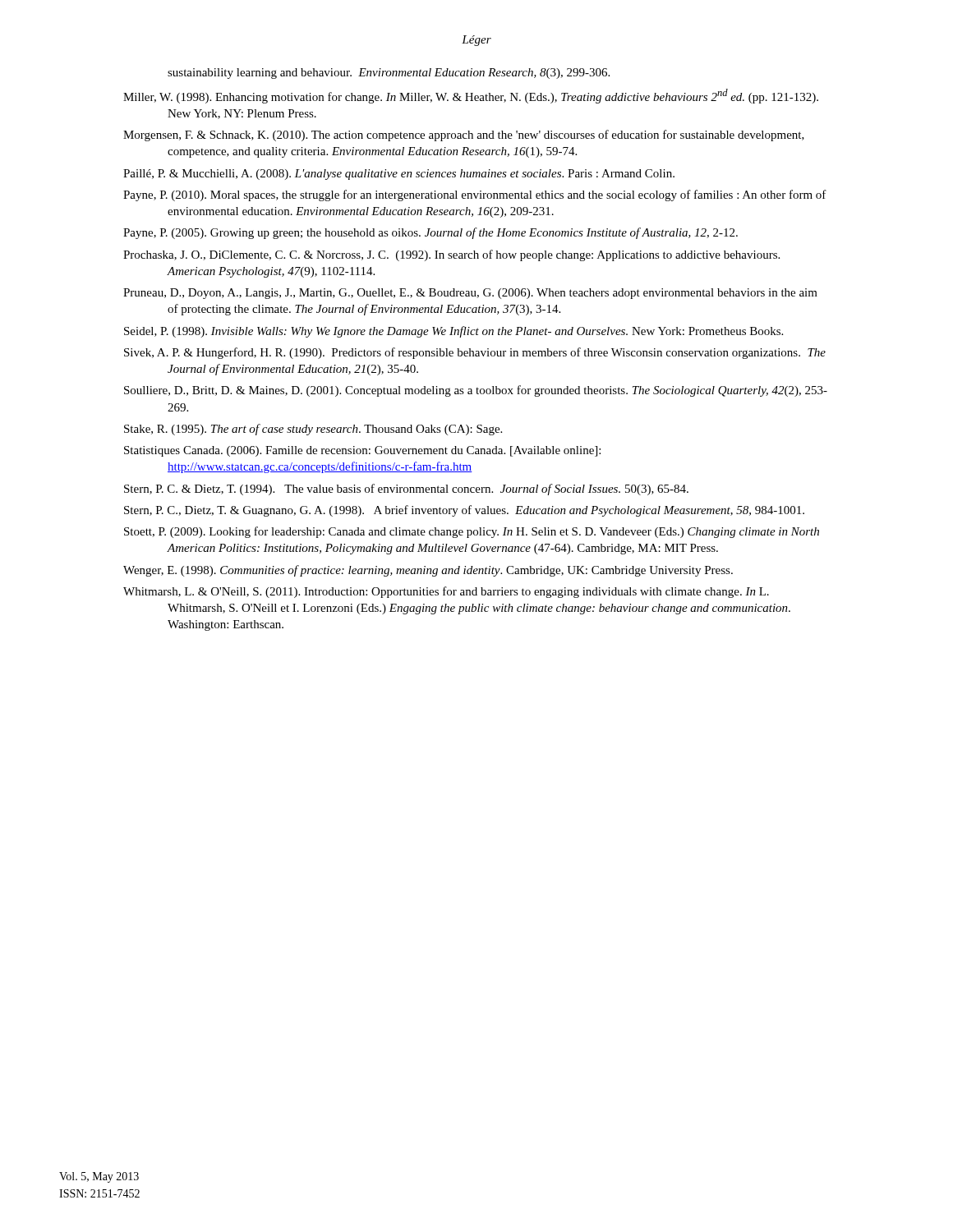Click on the region starting "Stoett, P. (2009). Looking"

(471, 540)
